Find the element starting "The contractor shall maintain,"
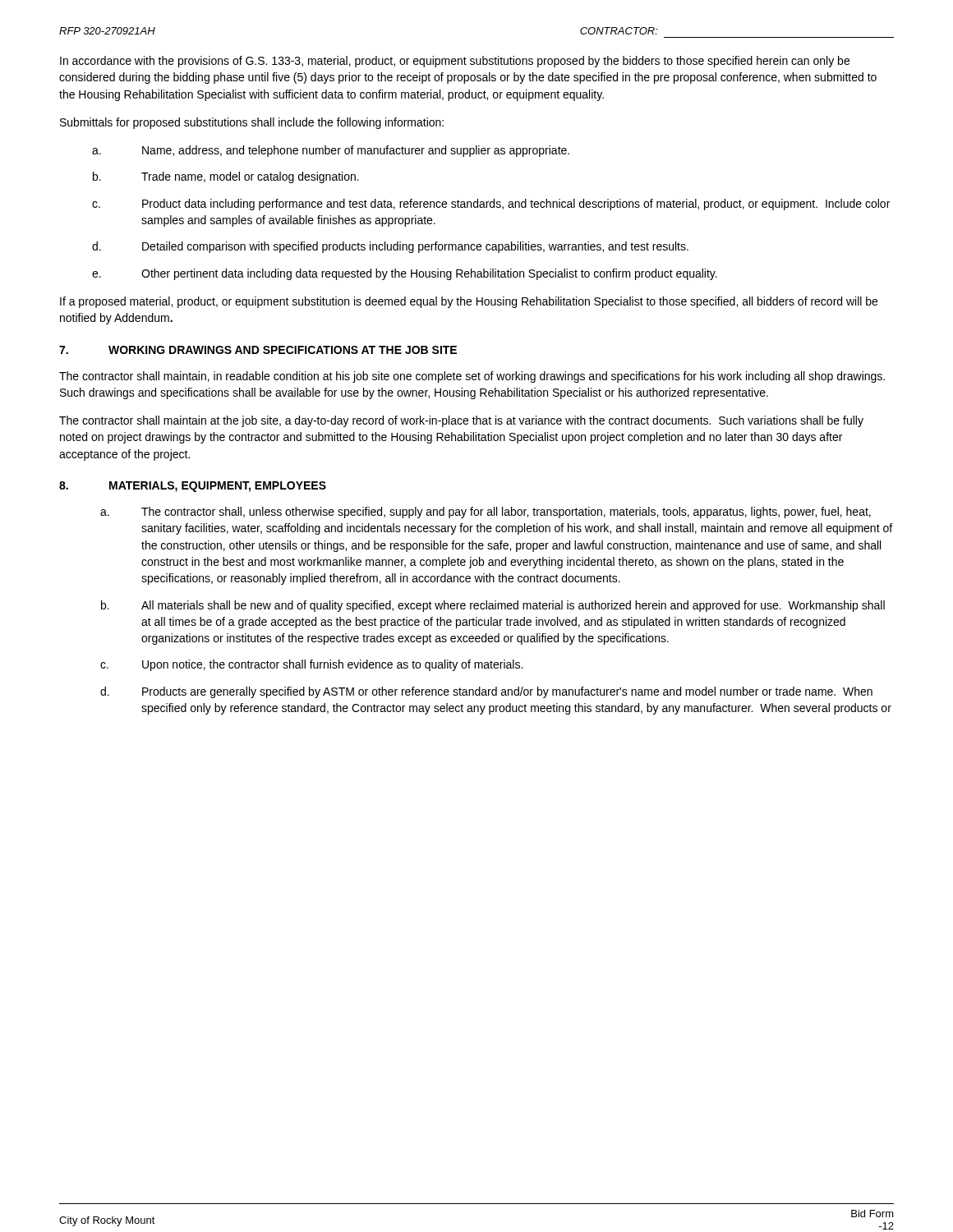This screenshot has height=1232, width=953. (476, 384)
